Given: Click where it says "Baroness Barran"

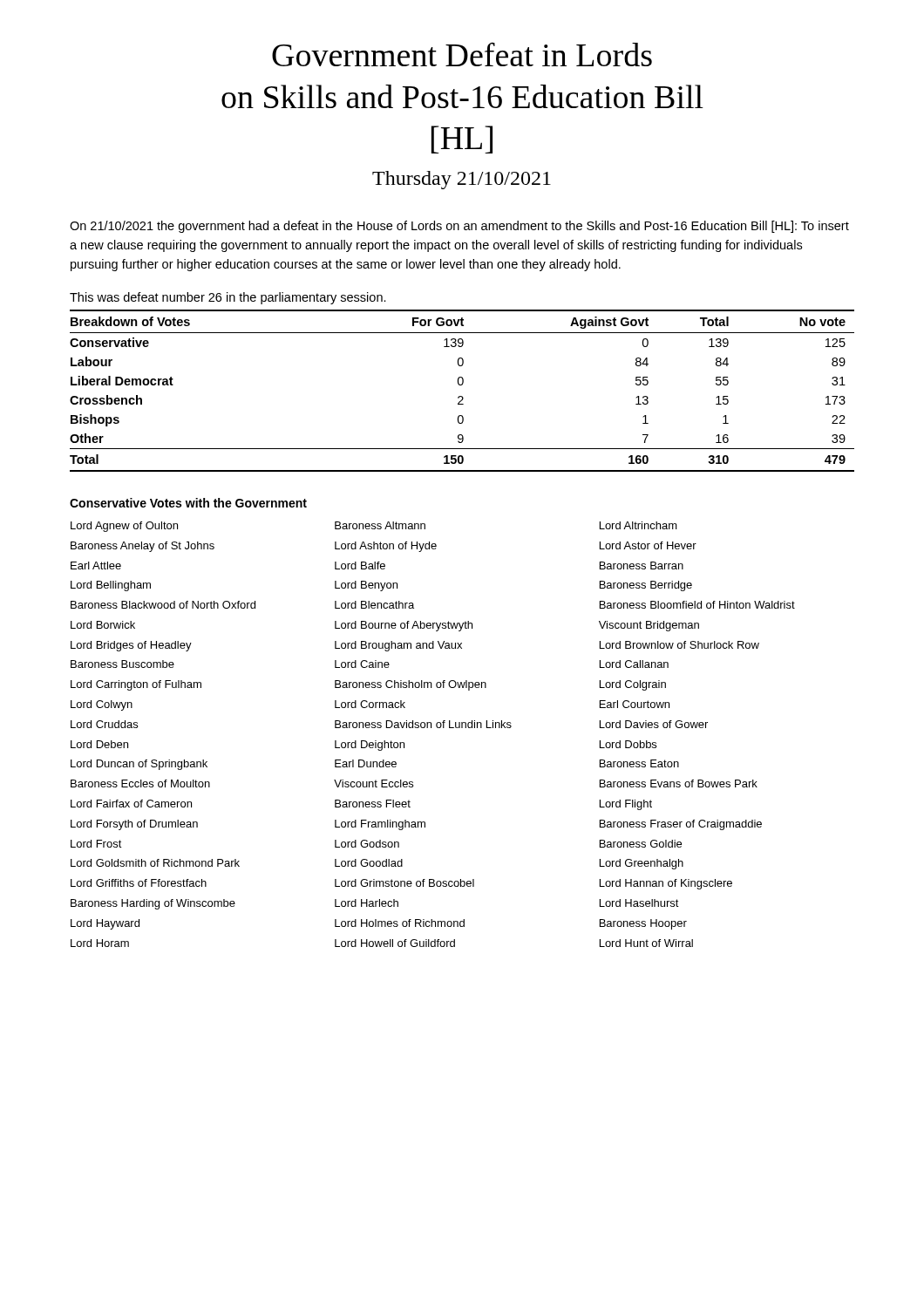Looking at the screenshot, I should (x=641, y=565).
